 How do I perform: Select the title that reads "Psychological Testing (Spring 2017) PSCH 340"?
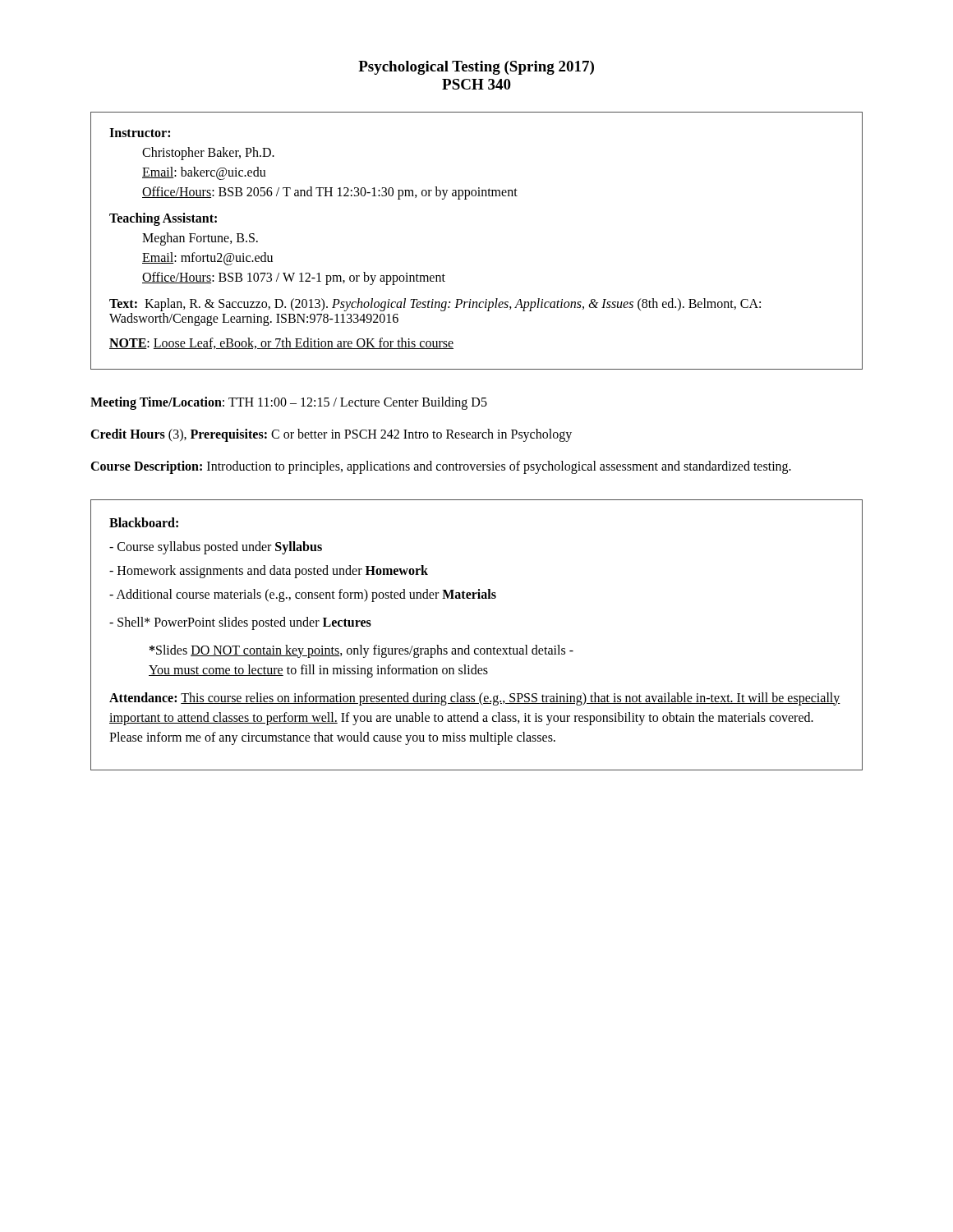(476, 76)
